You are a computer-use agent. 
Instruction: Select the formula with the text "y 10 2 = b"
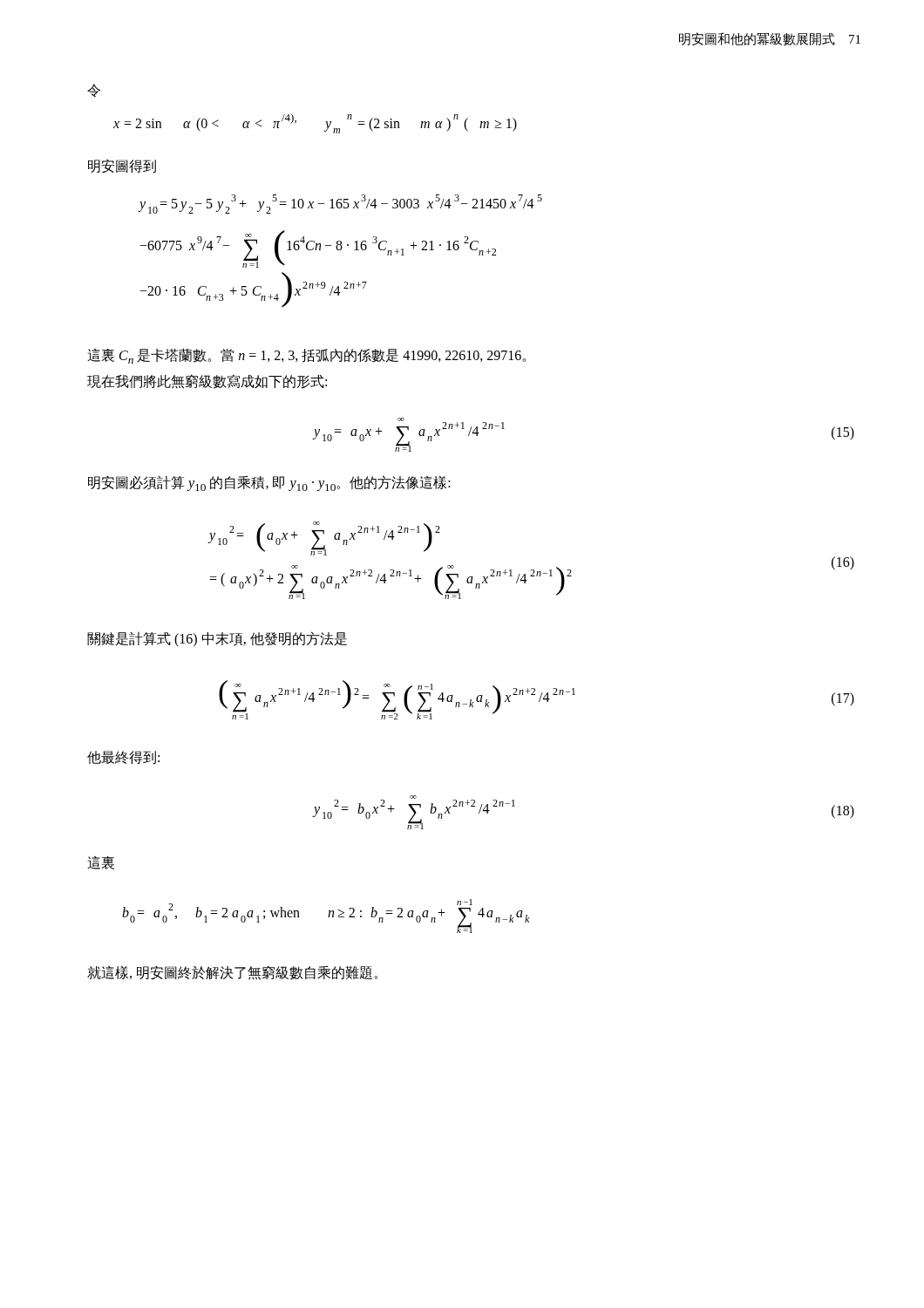[471, 811]
